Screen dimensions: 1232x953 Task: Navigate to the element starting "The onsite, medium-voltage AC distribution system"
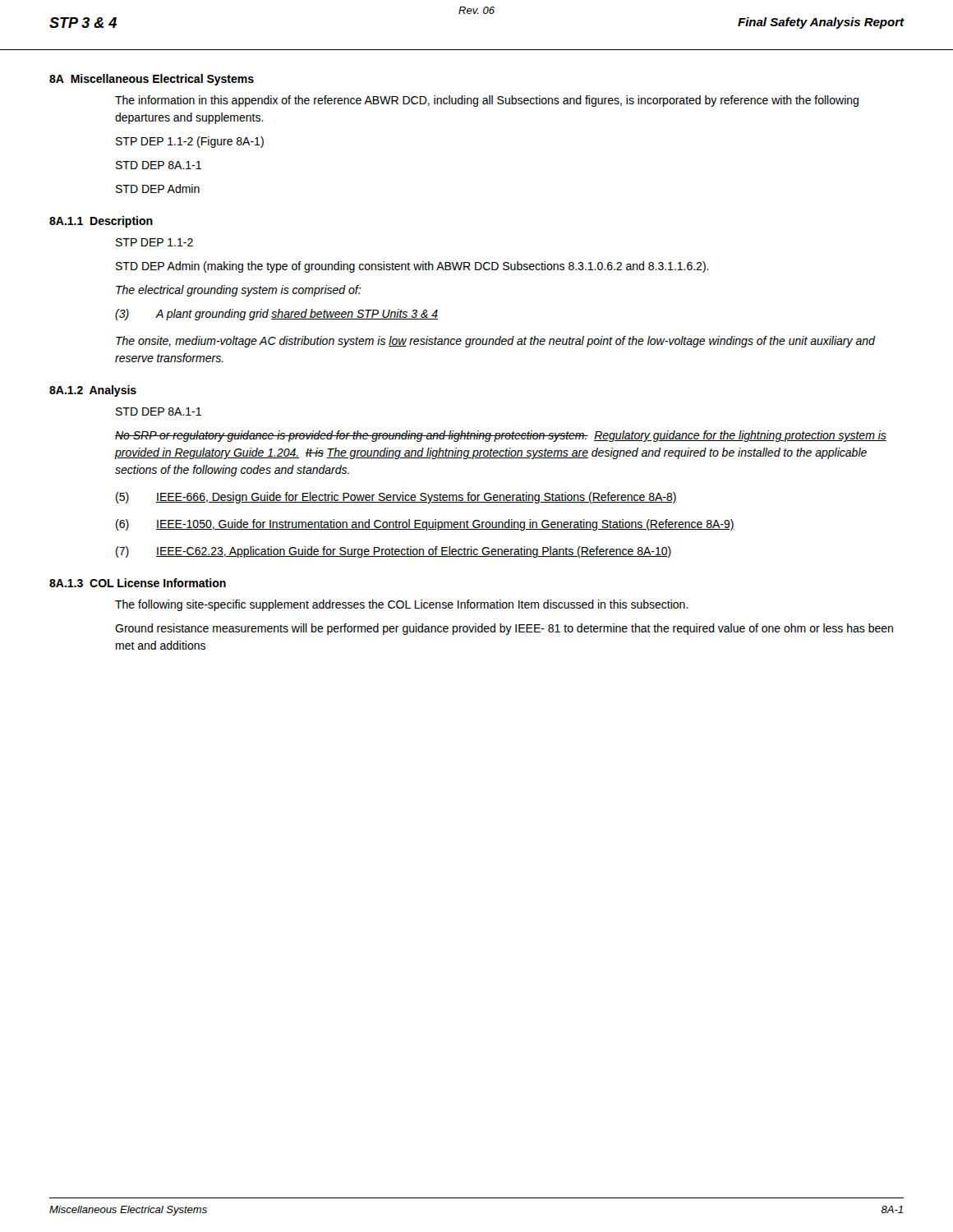pyautogui.click(x=495, y=349)
